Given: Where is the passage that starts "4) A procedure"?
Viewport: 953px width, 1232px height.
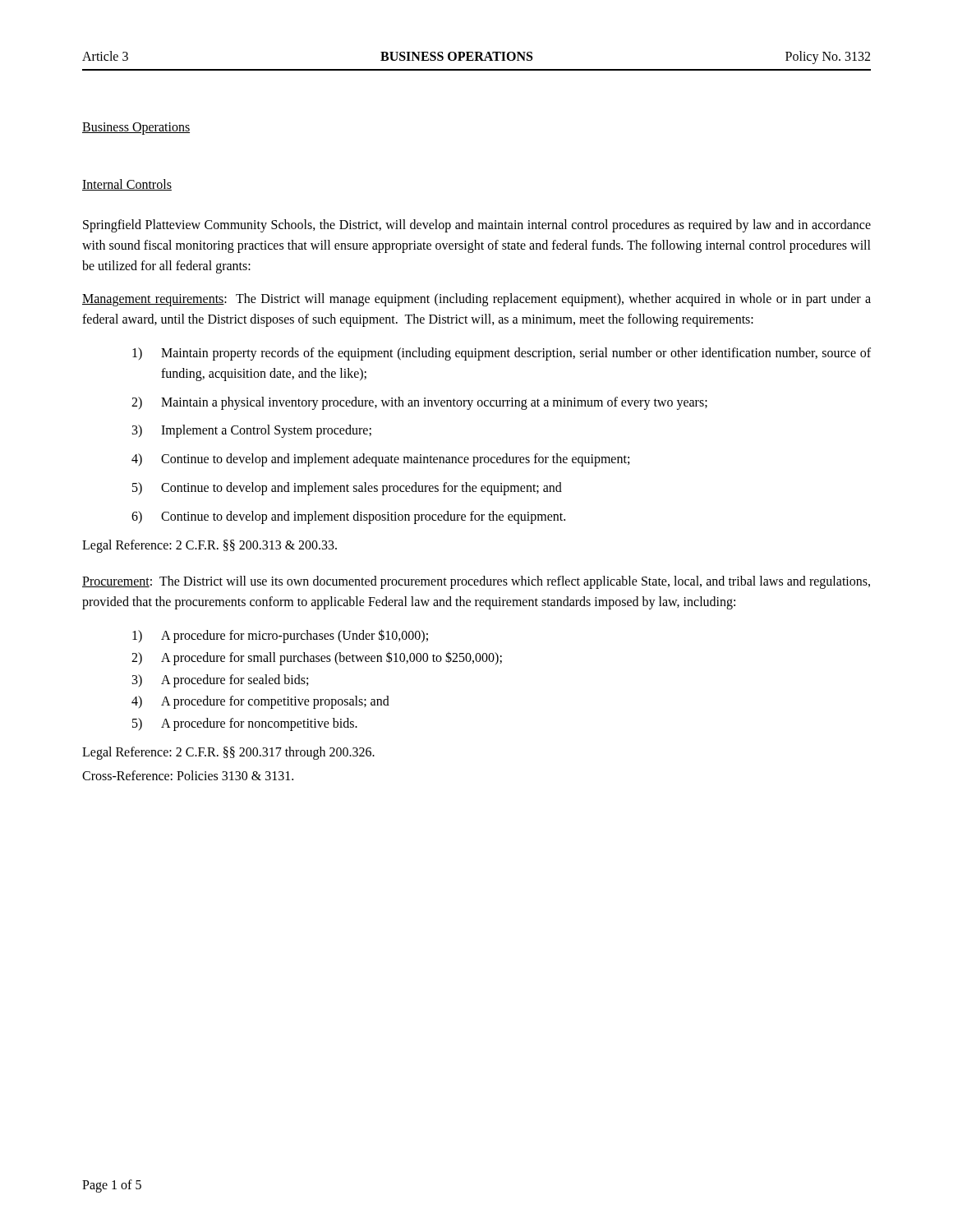Looking at the screenshot, I should click(260, 702).
